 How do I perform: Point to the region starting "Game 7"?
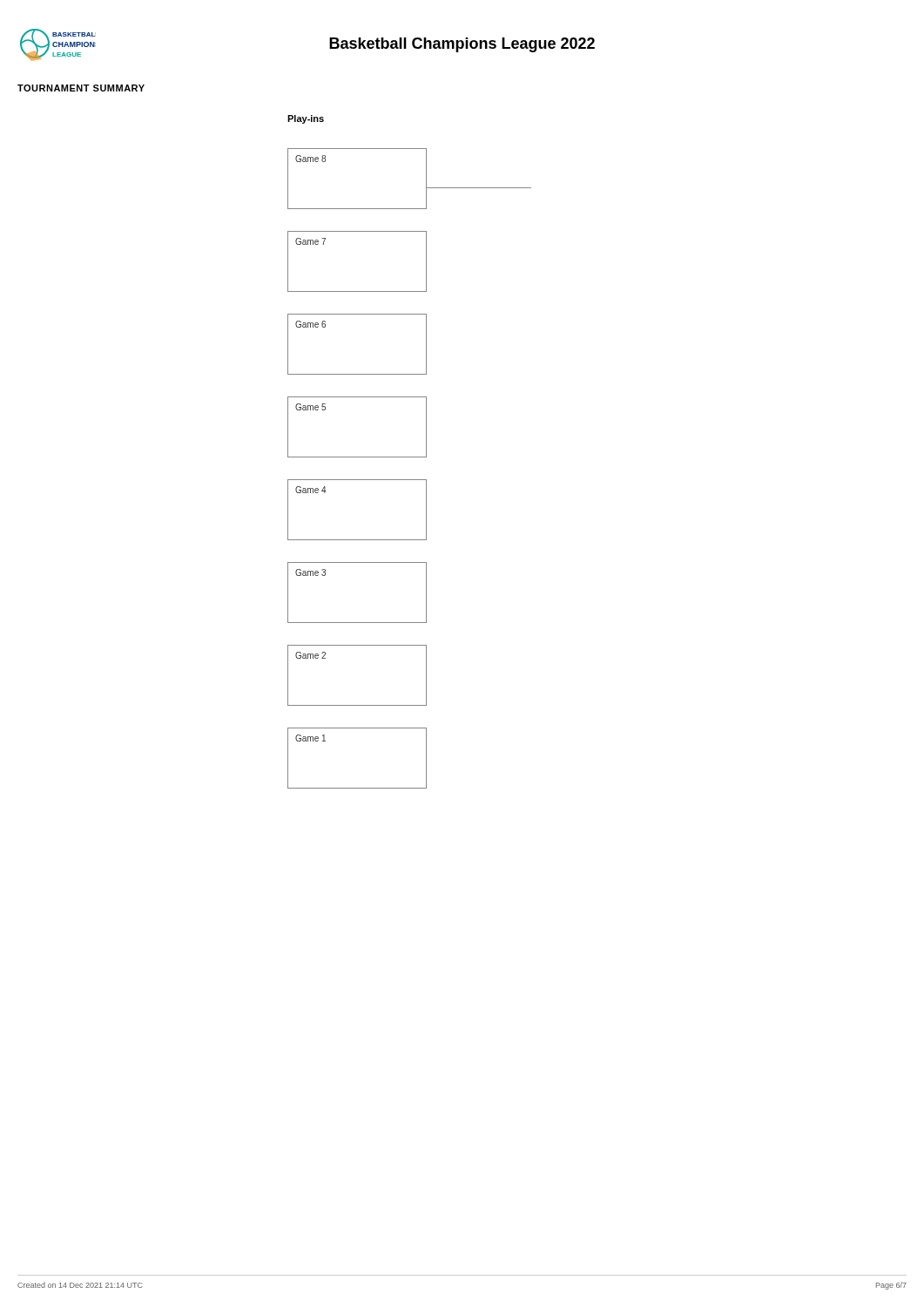point(357,242)
